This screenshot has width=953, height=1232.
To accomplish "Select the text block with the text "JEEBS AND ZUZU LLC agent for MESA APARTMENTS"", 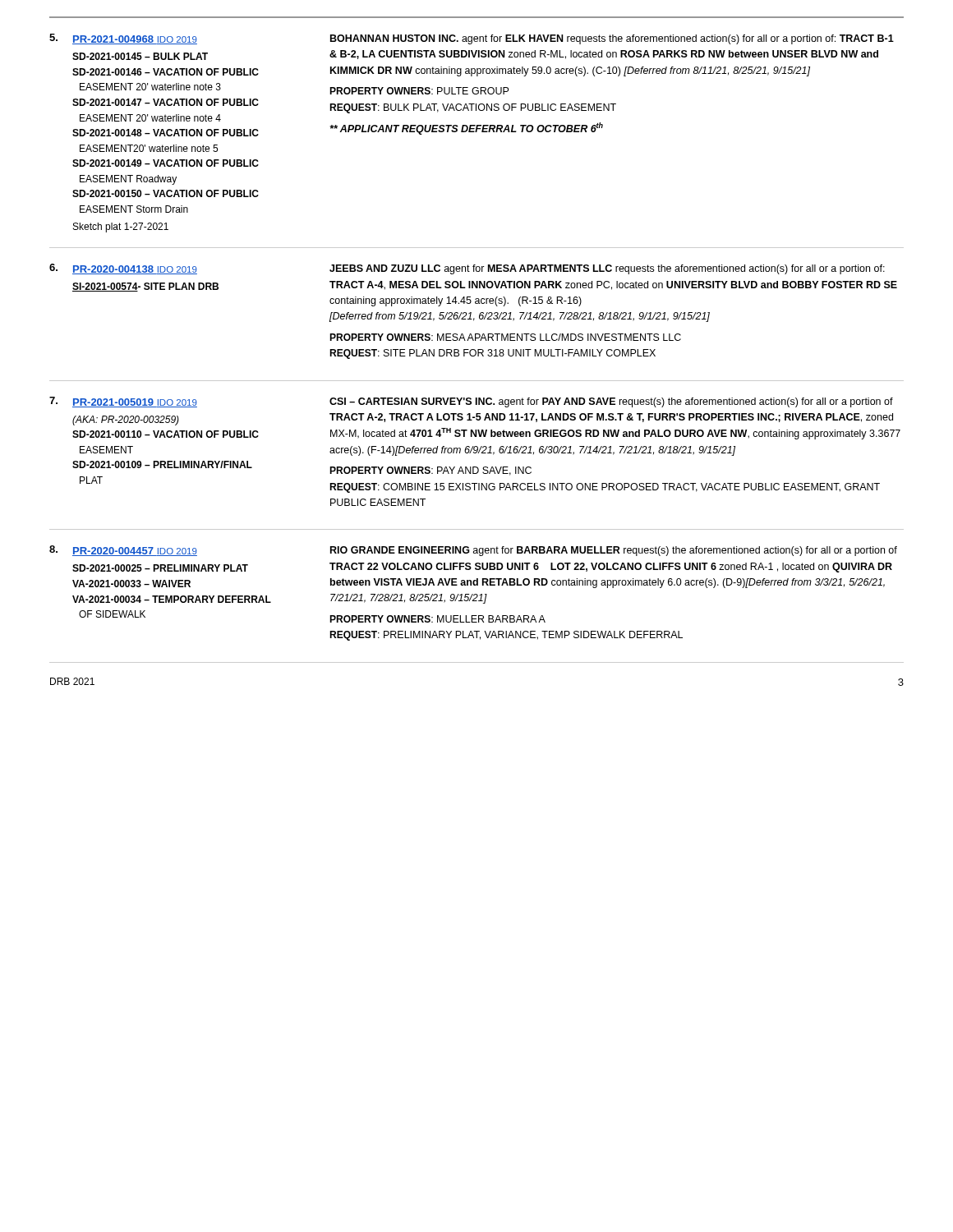I will pyautogui.click(x=617, y=312).
